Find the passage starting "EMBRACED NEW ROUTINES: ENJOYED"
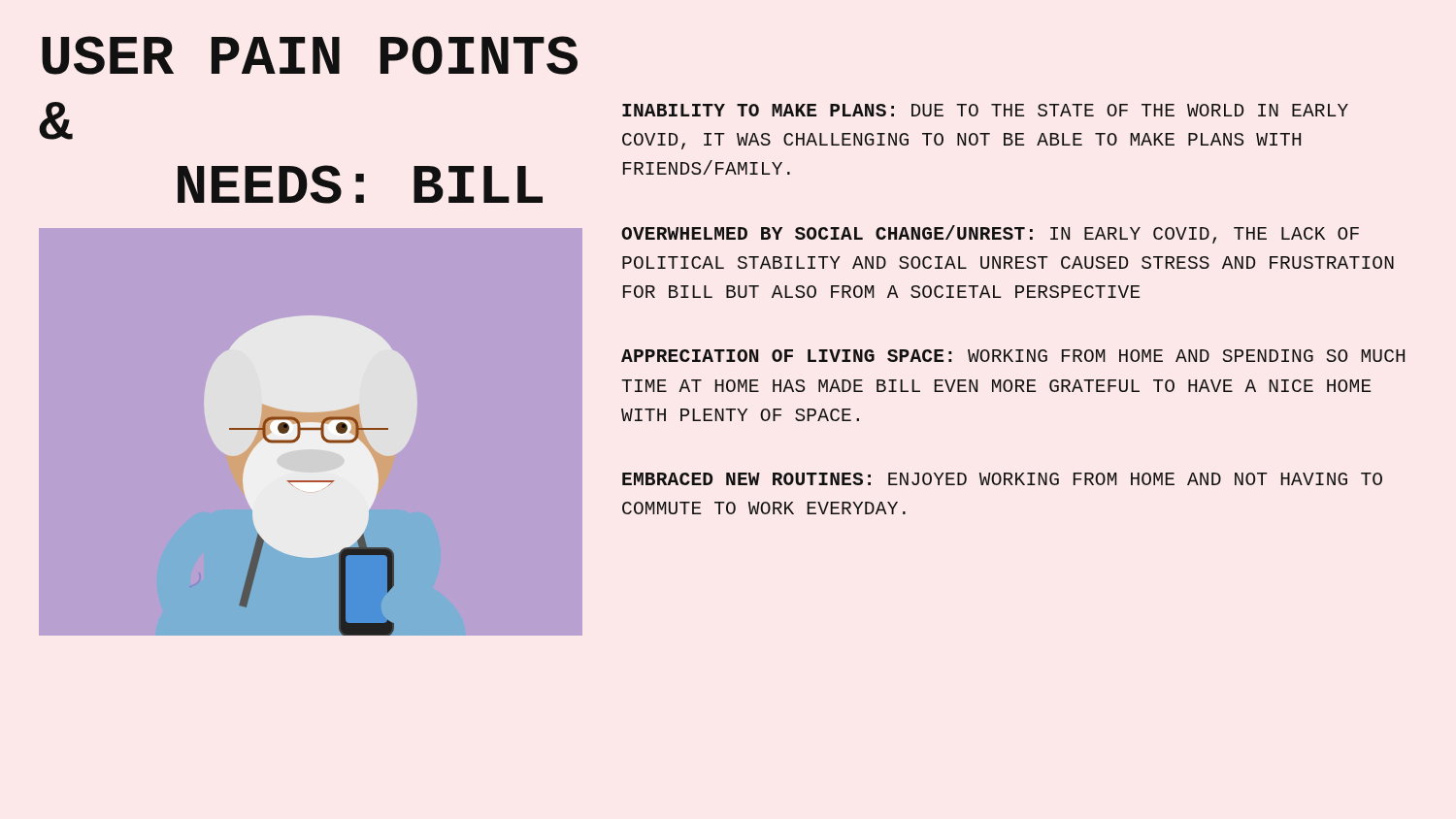 (x=1002, y=495)
